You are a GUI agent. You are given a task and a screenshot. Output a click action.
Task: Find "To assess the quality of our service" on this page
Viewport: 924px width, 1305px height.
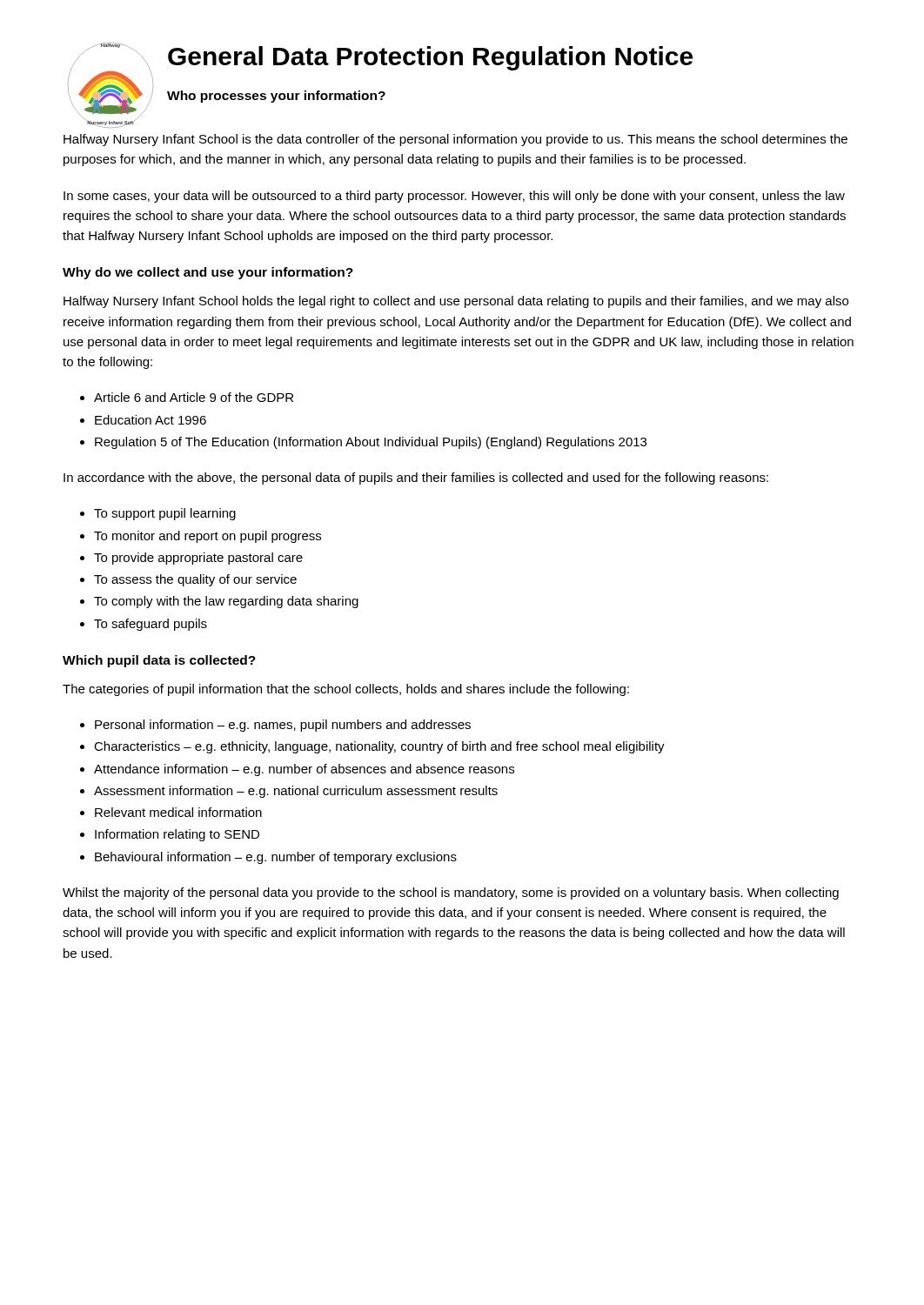[196, 579]
